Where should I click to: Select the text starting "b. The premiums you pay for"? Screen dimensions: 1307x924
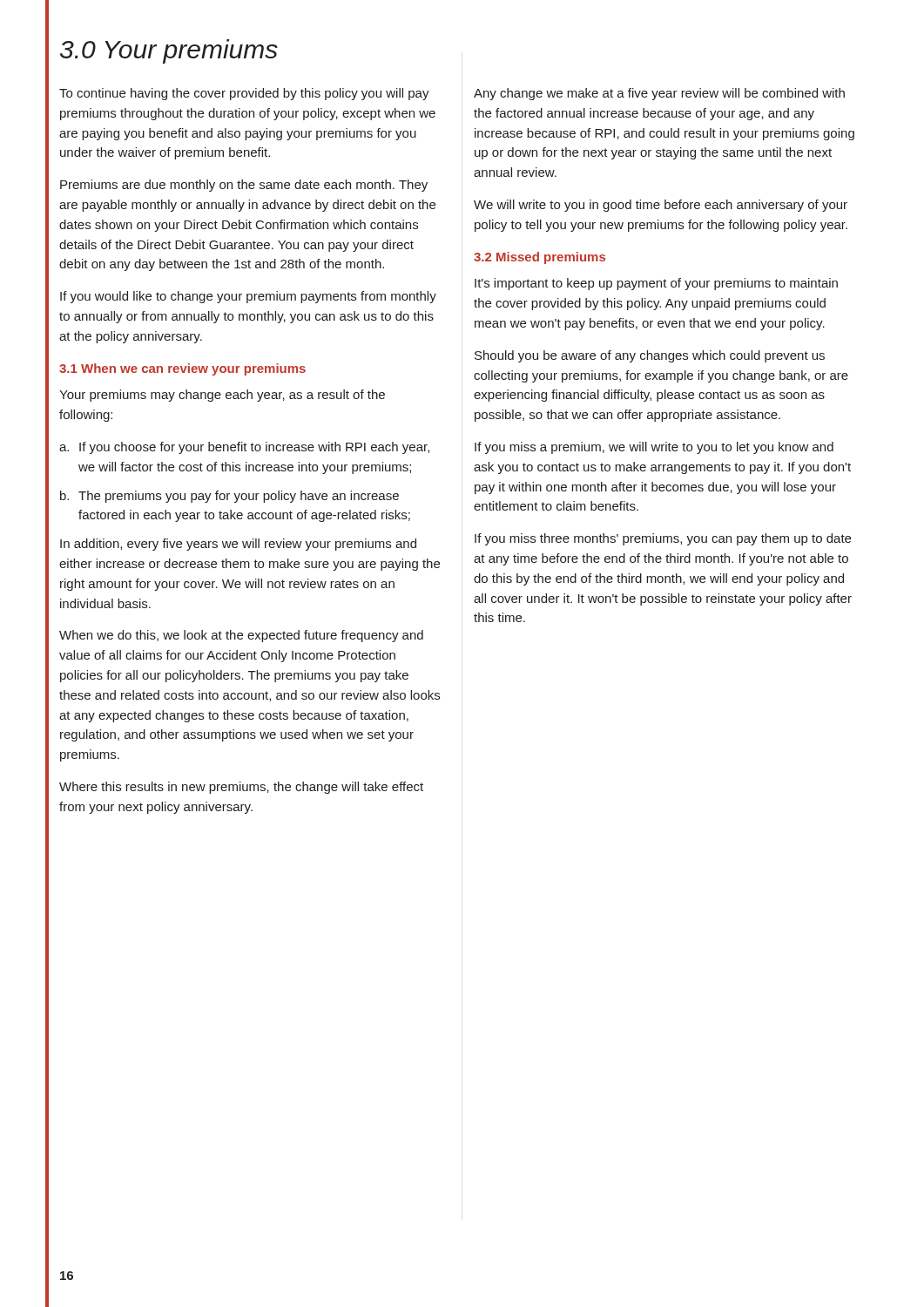251,506
